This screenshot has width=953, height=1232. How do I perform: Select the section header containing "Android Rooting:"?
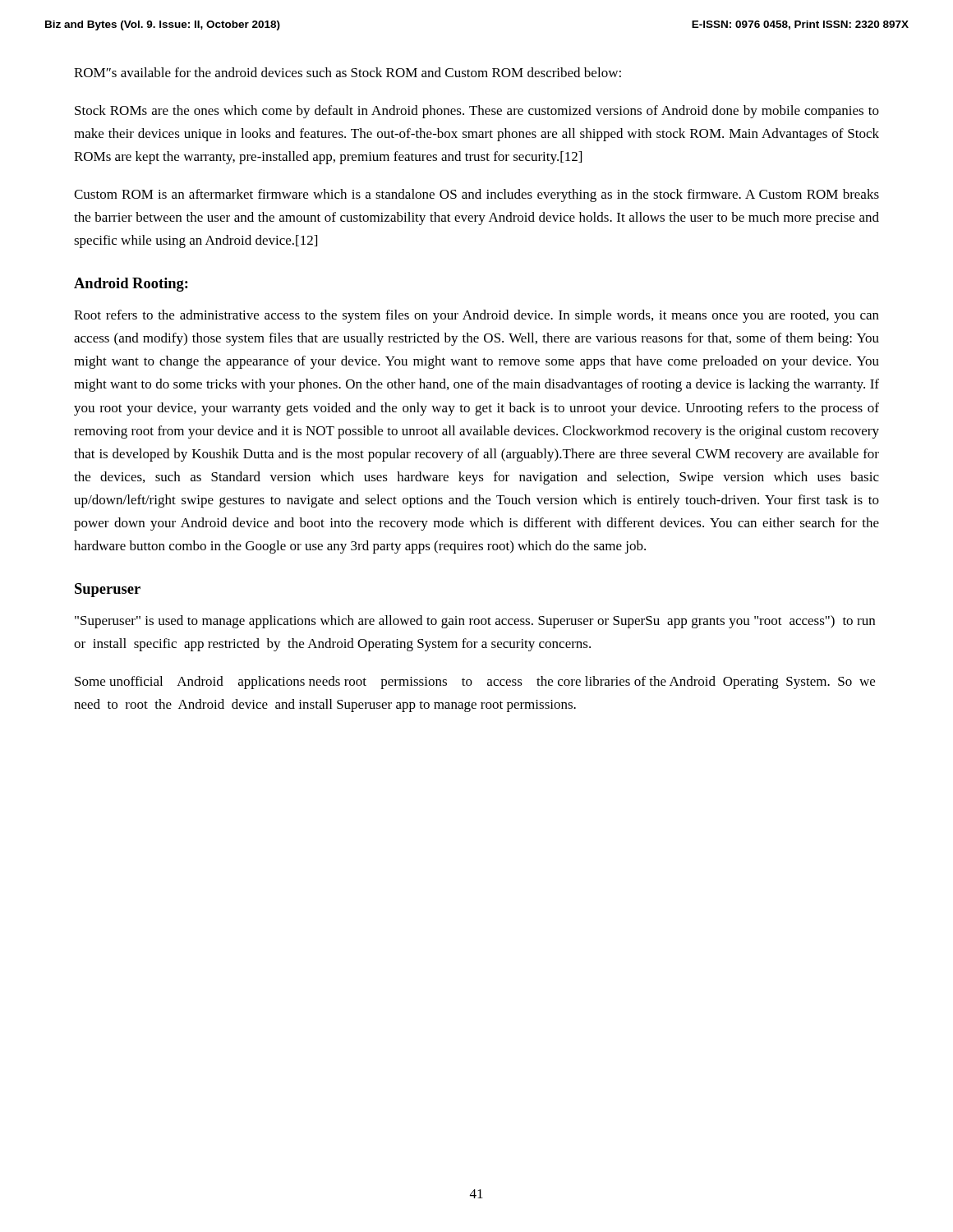[x=131, y=284]
